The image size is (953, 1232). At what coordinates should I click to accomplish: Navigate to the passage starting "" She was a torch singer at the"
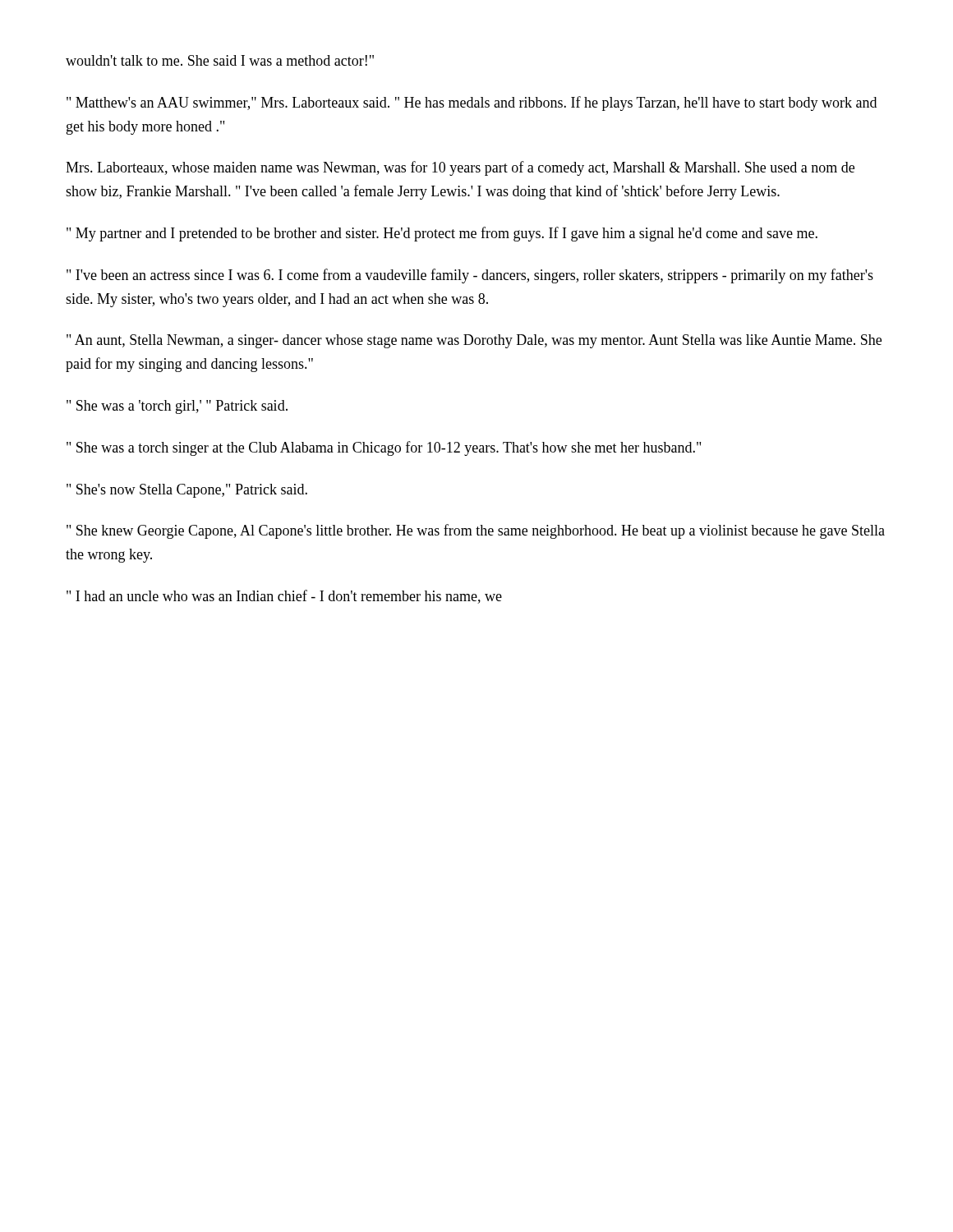pyautogui.click(x=384, y=447)
